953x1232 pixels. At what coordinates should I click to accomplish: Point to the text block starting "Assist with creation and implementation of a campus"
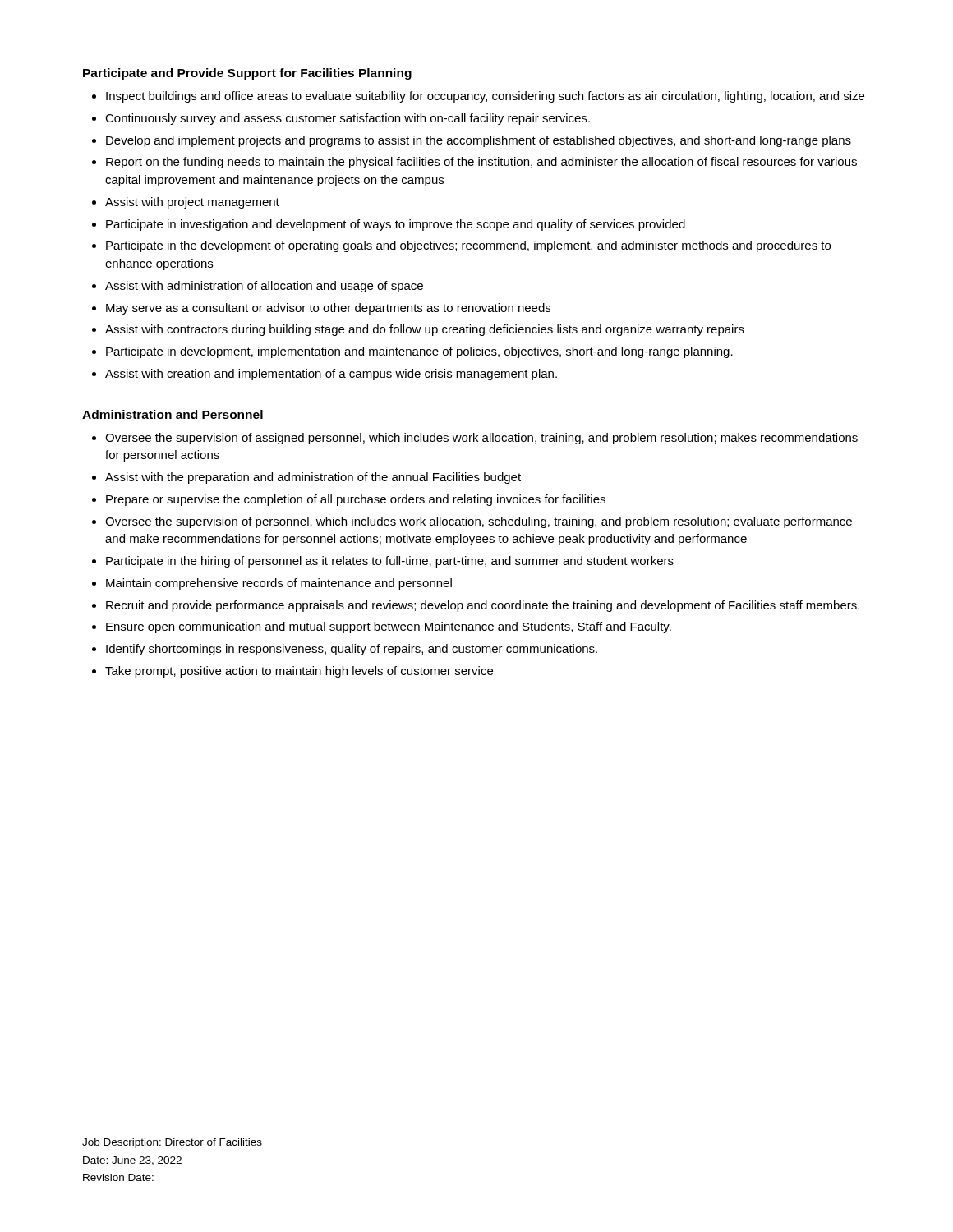332,373
